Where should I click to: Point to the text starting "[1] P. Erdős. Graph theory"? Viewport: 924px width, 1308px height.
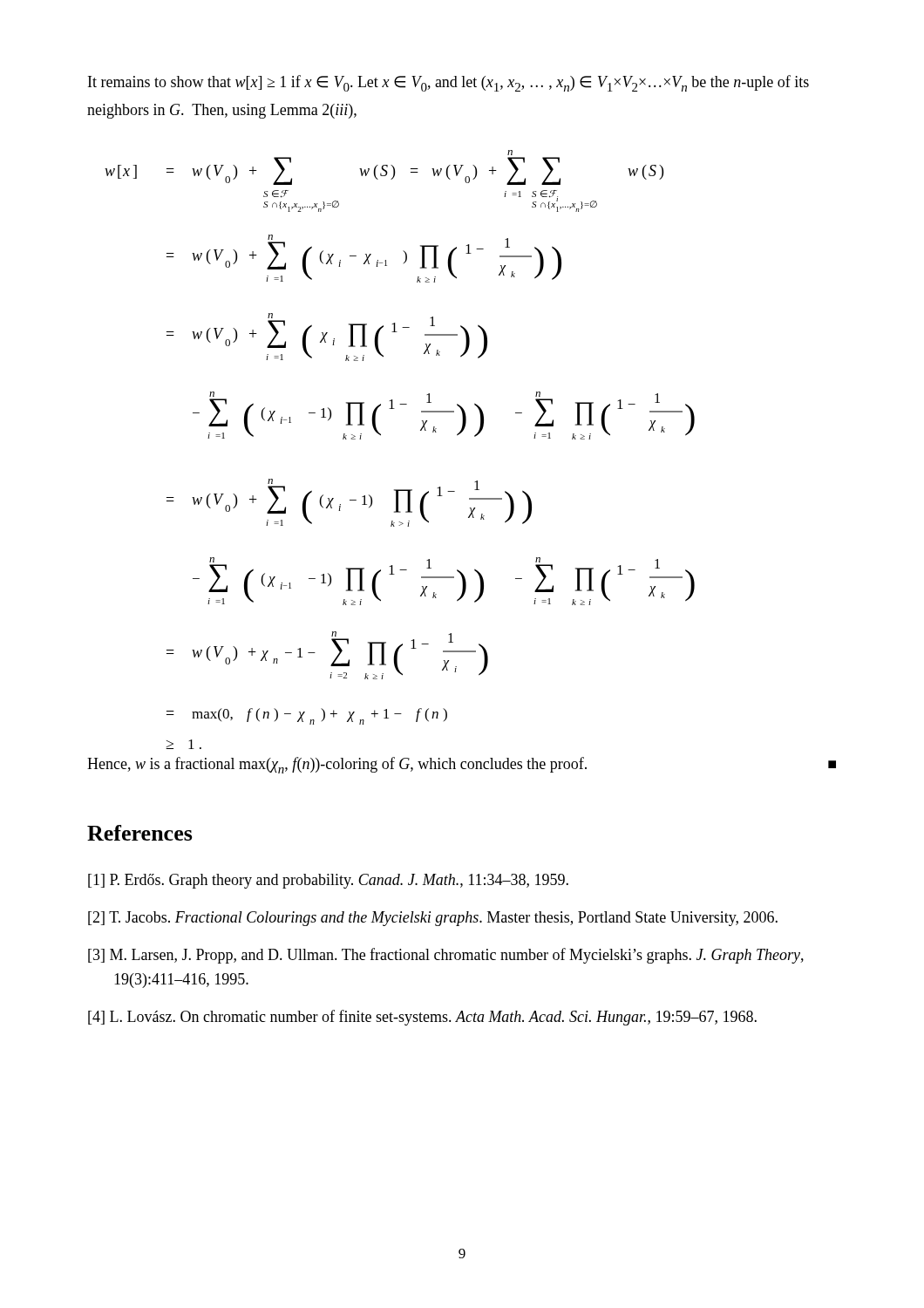coord(328,880)
